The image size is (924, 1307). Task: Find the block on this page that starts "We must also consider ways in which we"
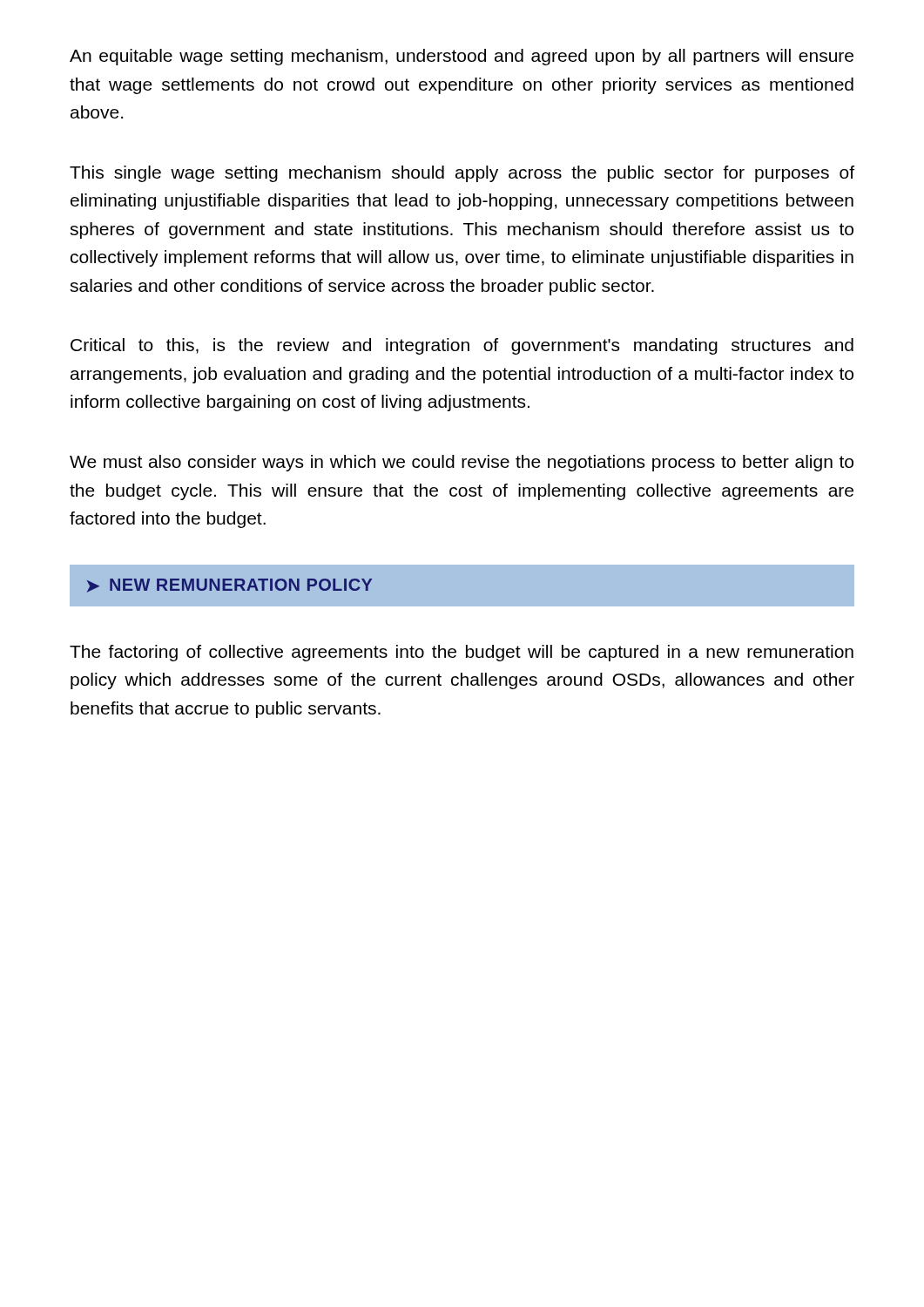click(x=462, y=490)
